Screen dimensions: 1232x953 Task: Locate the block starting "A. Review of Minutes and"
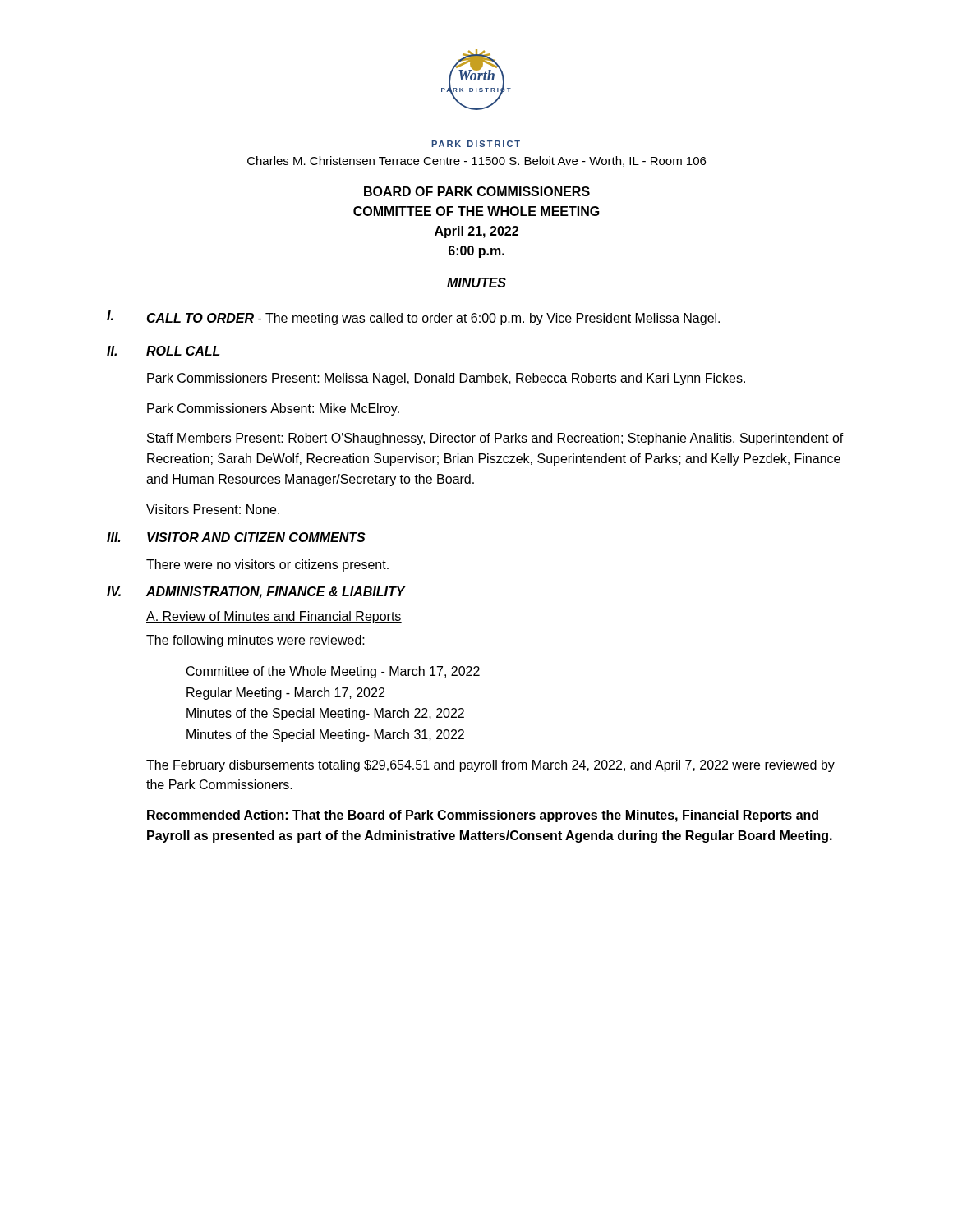tap(274, 617)
